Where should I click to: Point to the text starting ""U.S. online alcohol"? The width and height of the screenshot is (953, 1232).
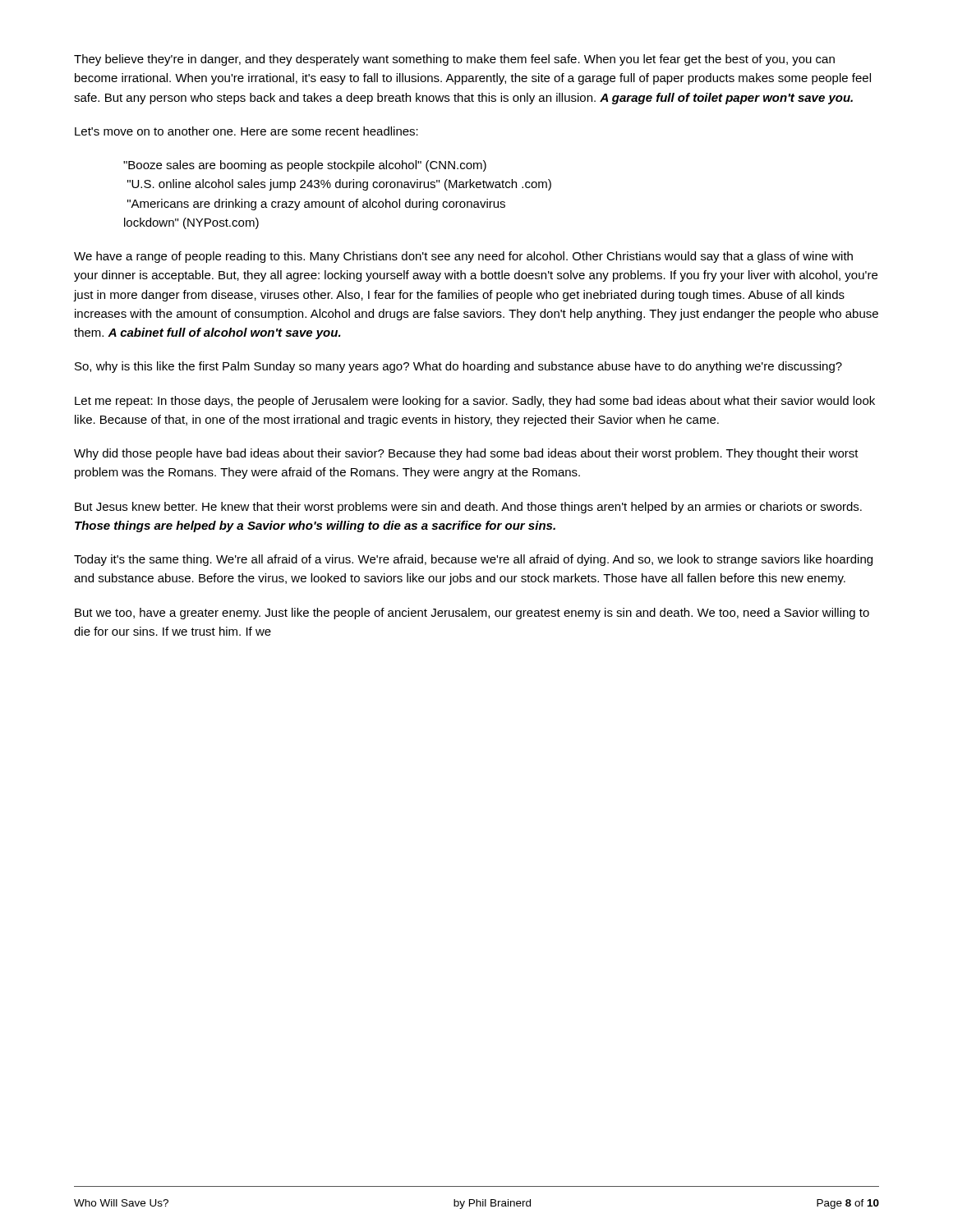pyautogui.click(x=501, y=184)
